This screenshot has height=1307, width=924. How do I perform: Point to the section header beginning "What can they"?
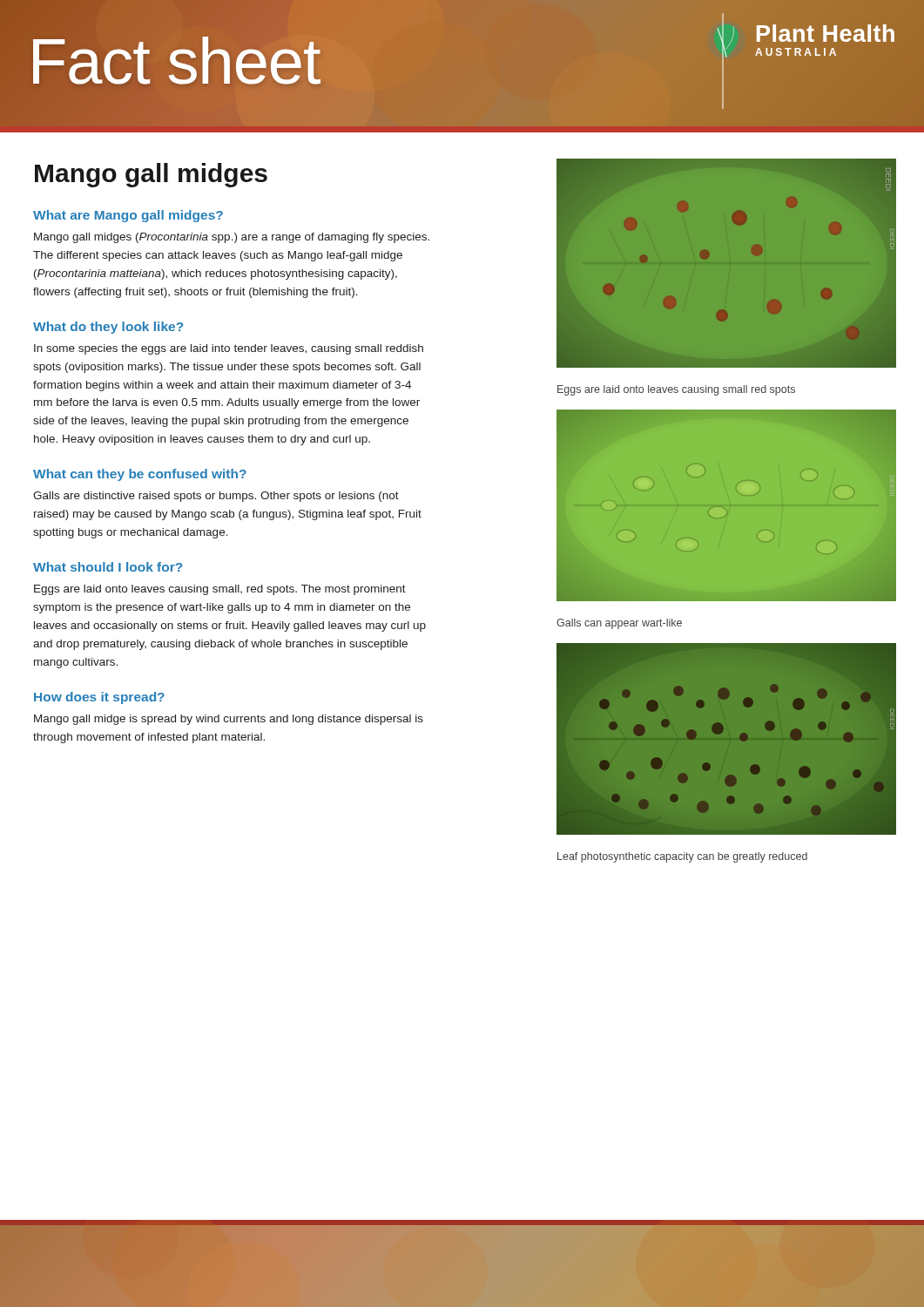(233, 504)
